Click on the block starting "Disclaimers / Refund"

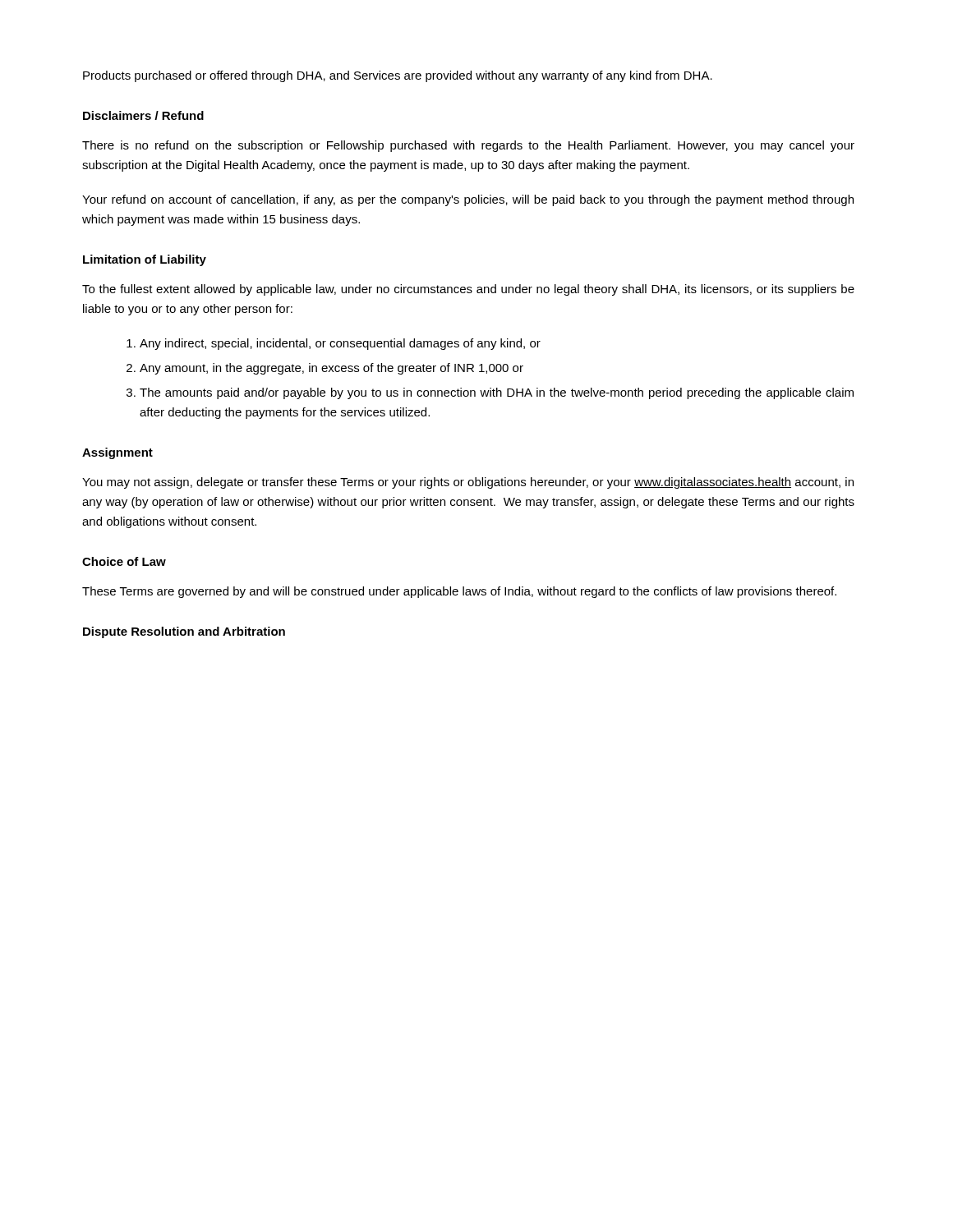pyautogui.click(x=143, y=115)
